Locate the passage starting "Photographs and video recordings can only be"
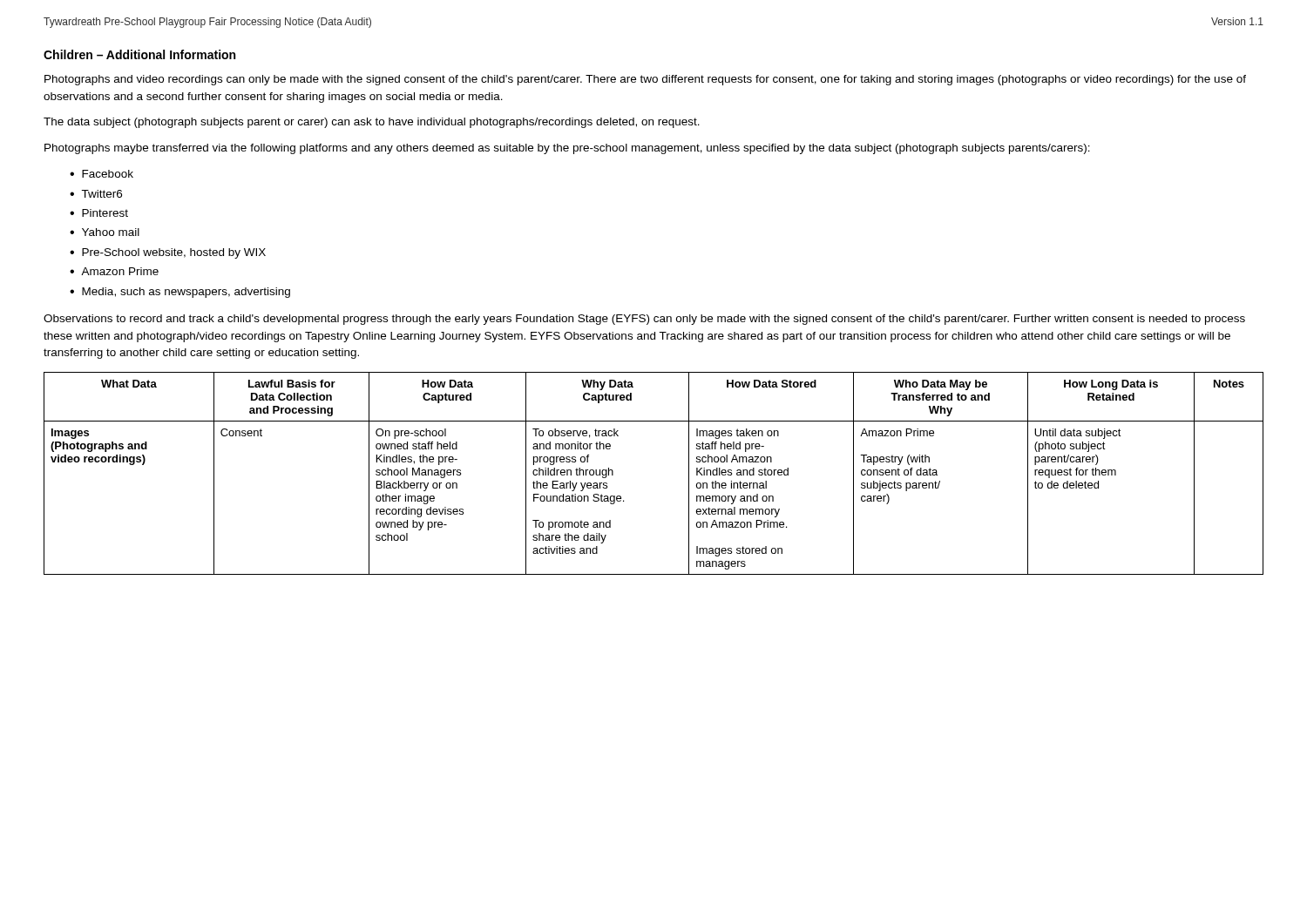 click(645, 87)
